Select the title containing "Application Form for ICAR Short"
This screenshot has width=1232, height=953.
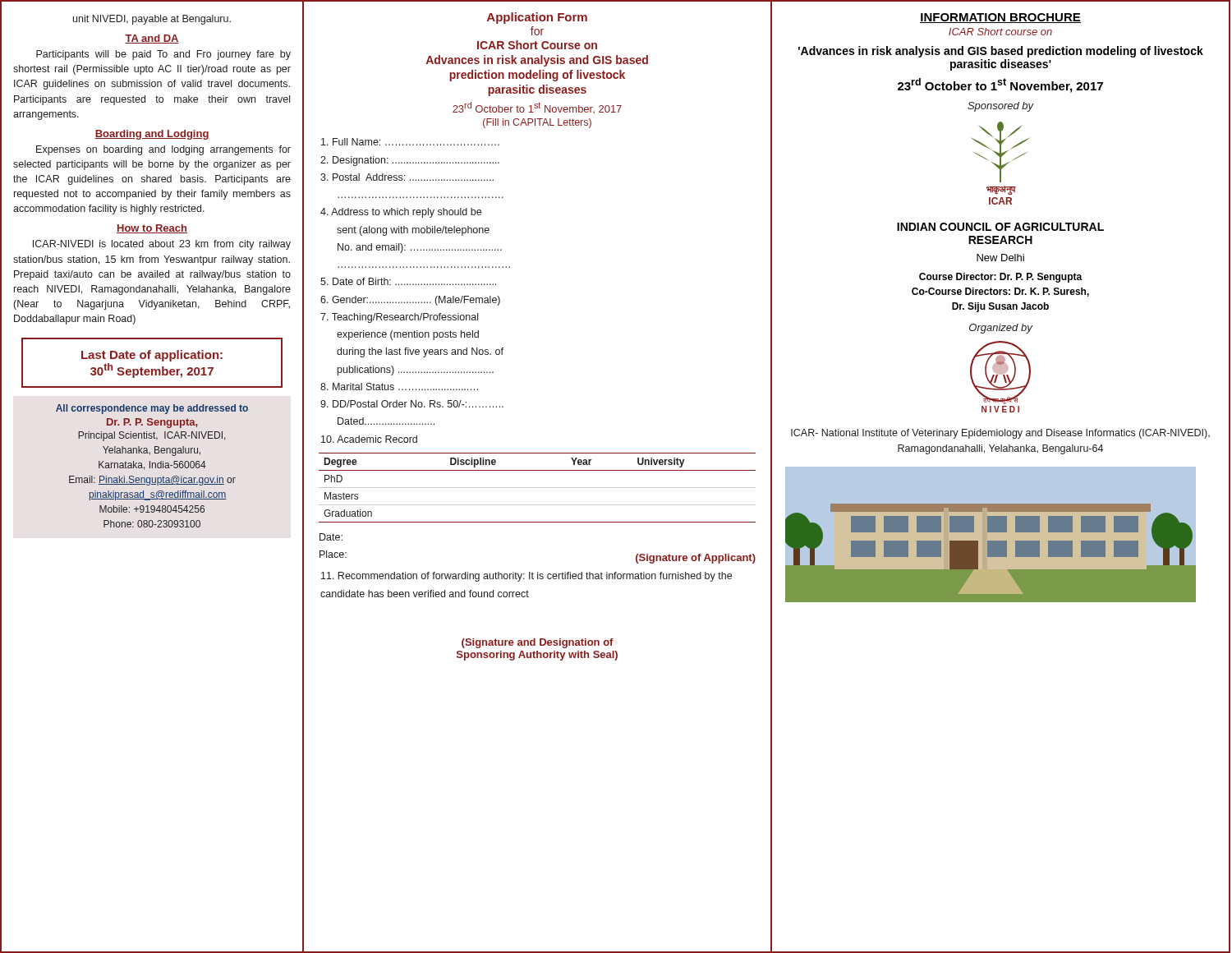(537, 53)
